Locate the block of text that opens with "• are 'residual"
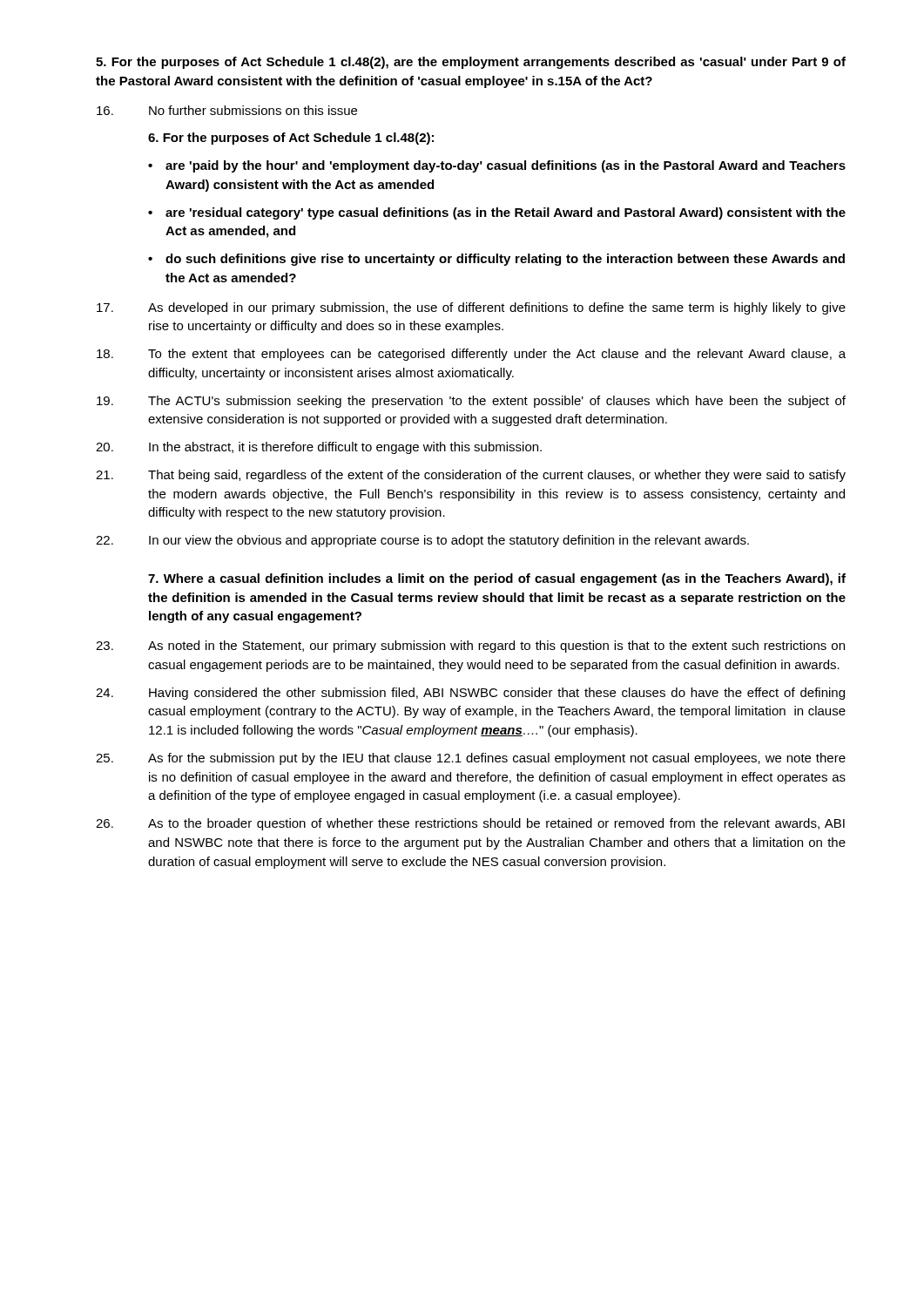This screenshot has width=924, height=1307. click(497, 222)
